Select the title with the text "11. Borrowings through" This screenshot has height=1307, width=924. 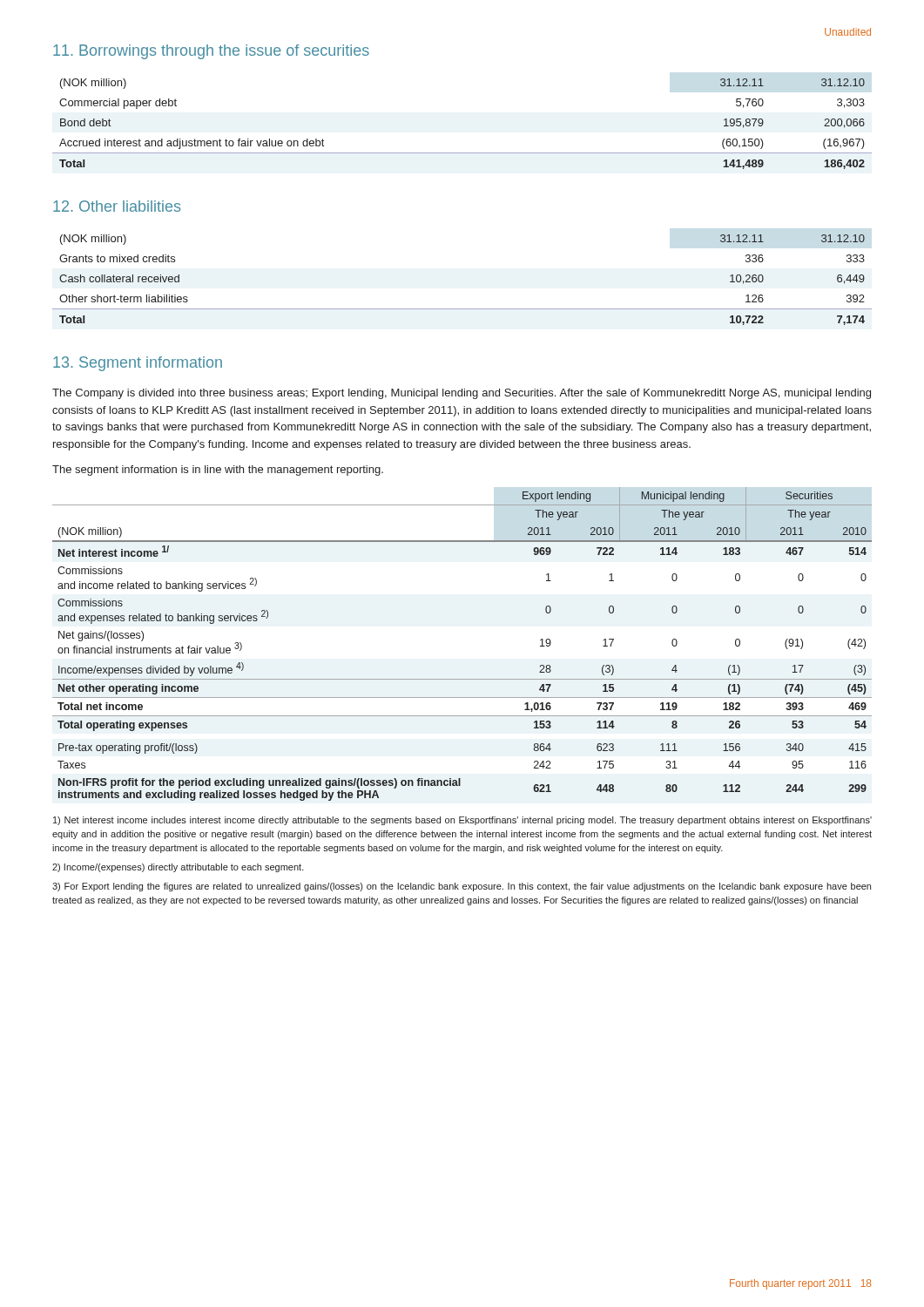(211, 51)
